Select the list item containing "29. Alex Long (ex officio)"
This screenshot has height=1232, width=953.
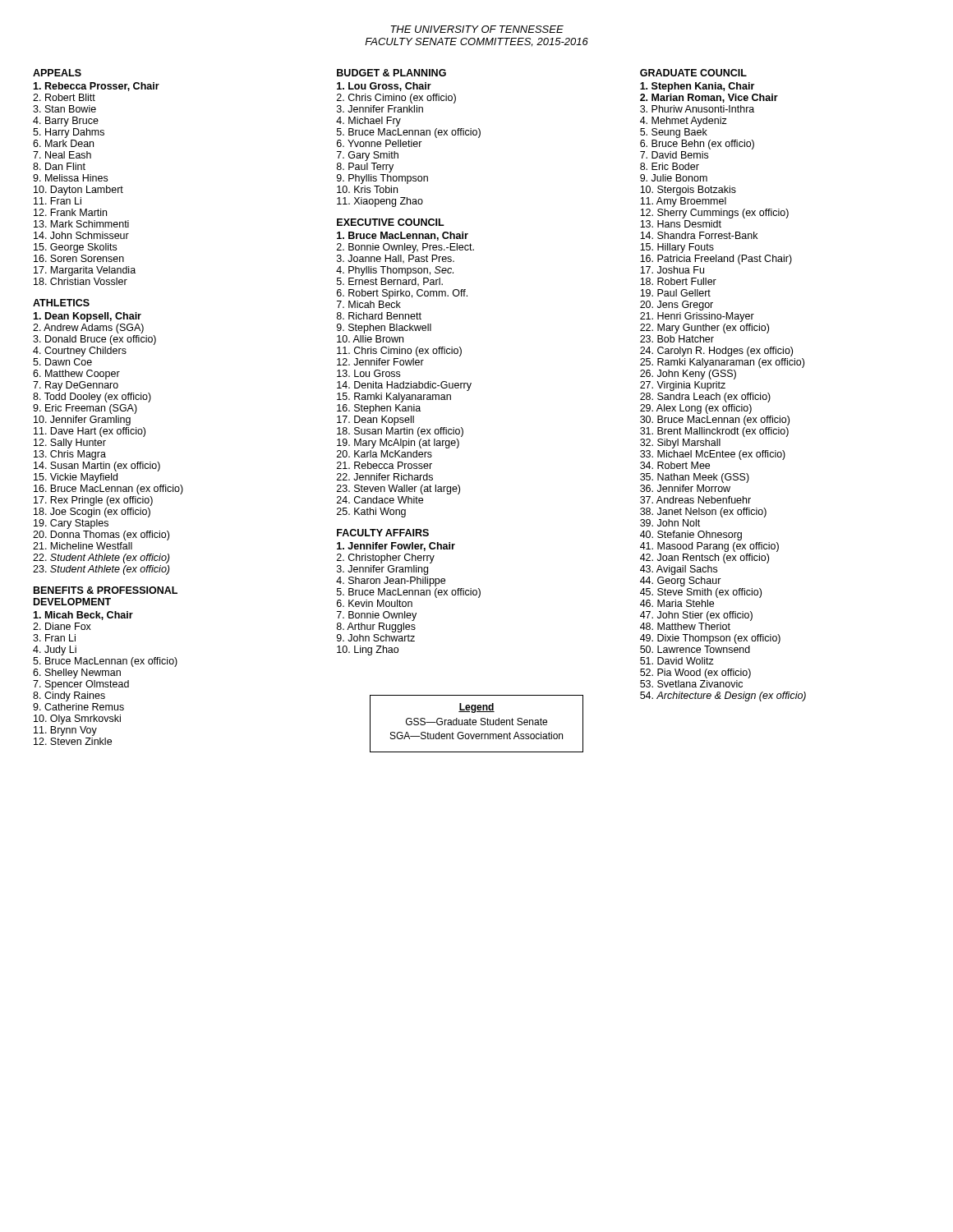click(x=696, y=408)
